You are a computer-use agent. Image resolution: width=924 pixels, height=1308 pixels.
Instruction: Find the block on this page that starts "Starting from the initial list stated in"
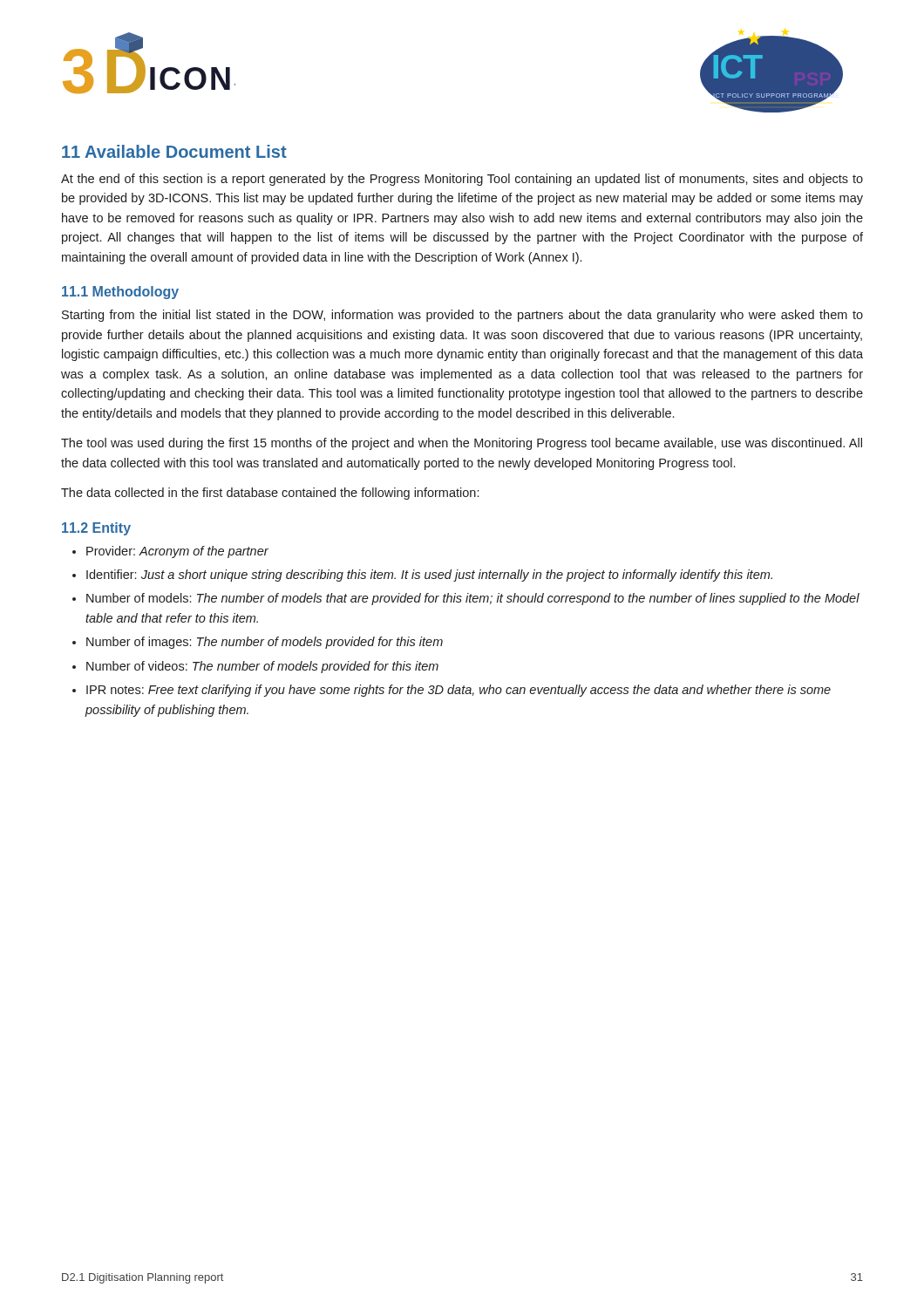click(x=462, y=364)
